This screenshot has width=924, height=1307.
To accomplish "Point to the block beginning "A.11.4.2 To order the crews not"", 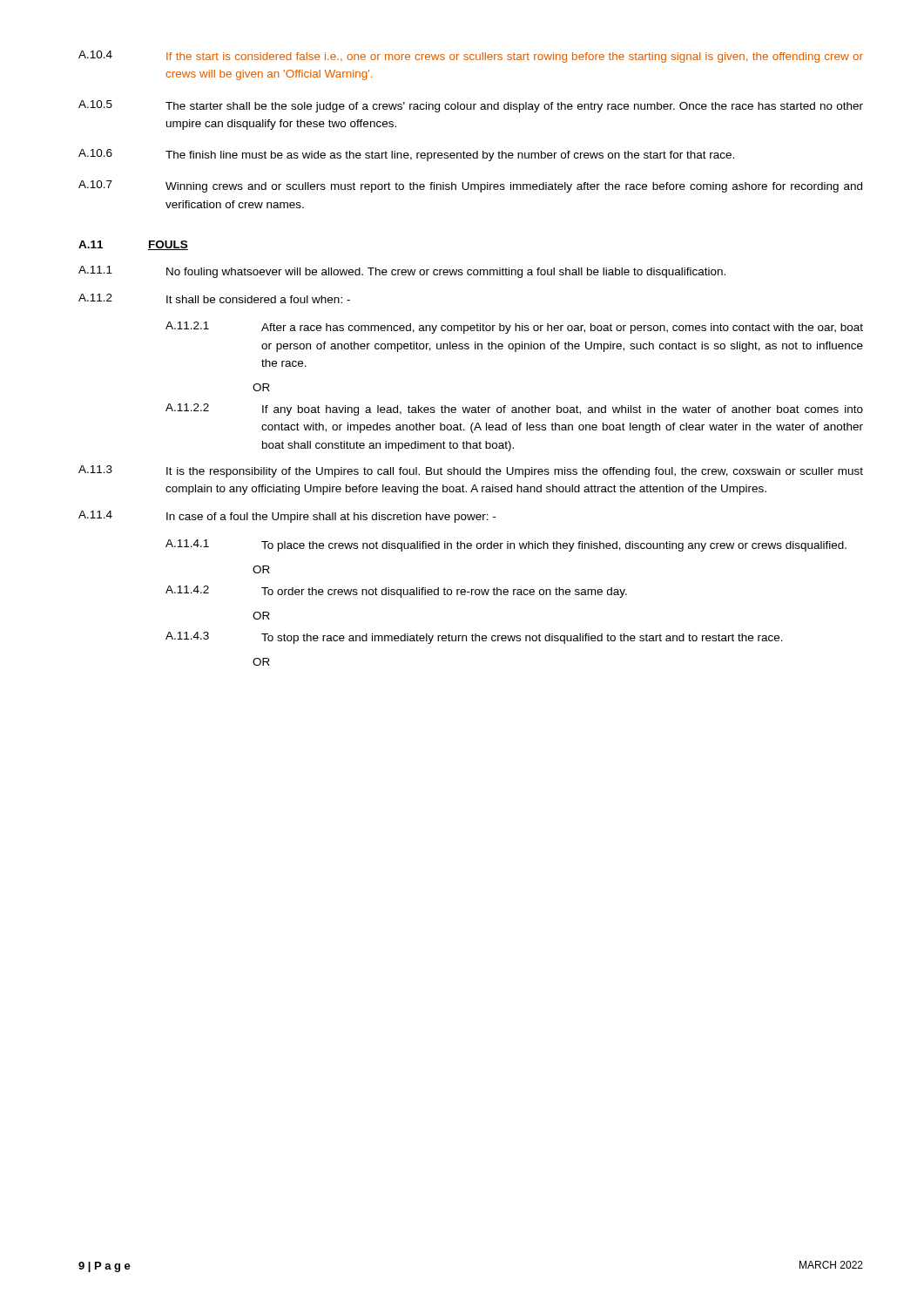I will point(514,591).
